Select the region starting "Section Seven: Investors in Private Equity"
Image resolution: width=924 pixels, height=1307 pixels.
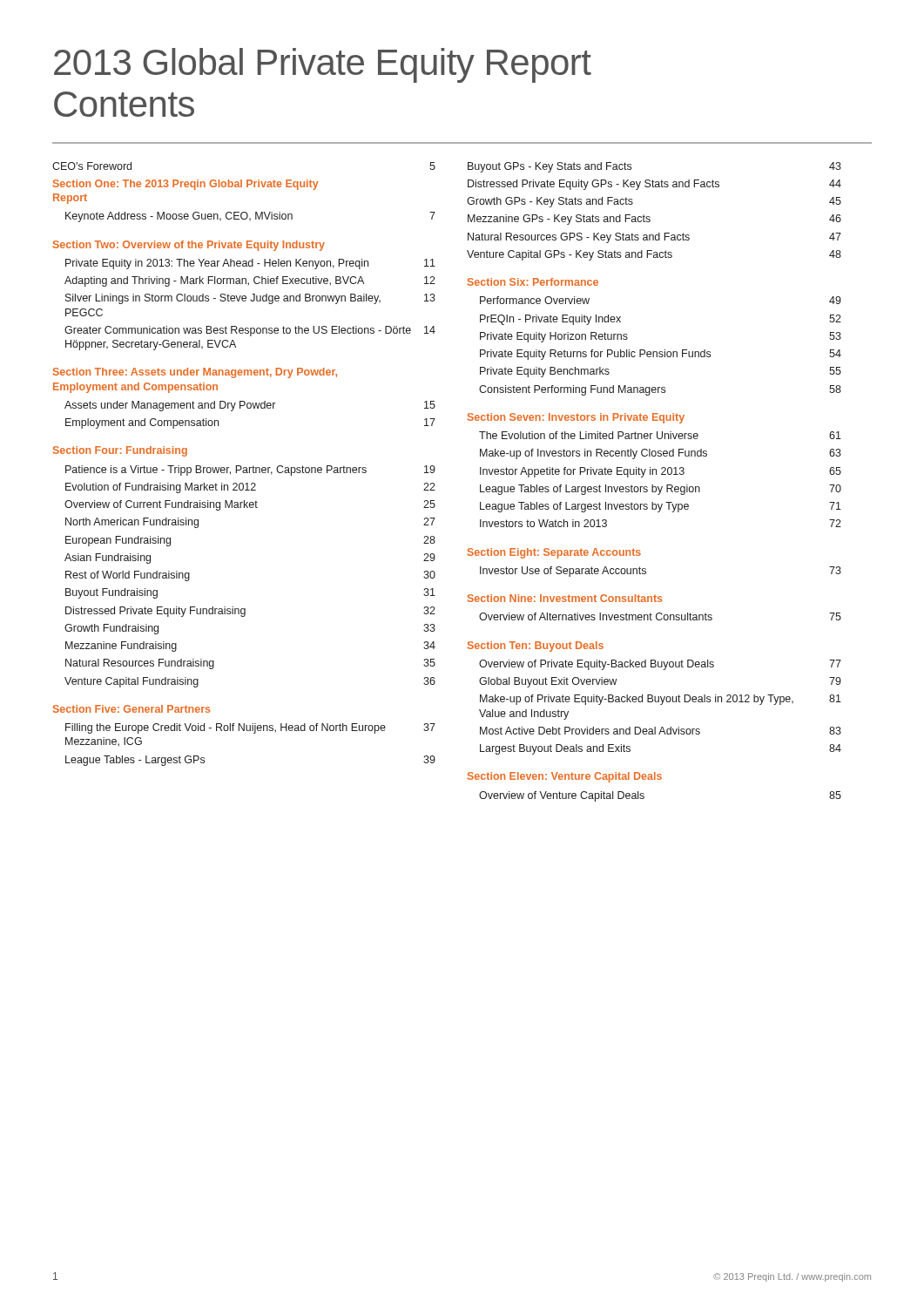pyautogui.click(x=576, y=417)
